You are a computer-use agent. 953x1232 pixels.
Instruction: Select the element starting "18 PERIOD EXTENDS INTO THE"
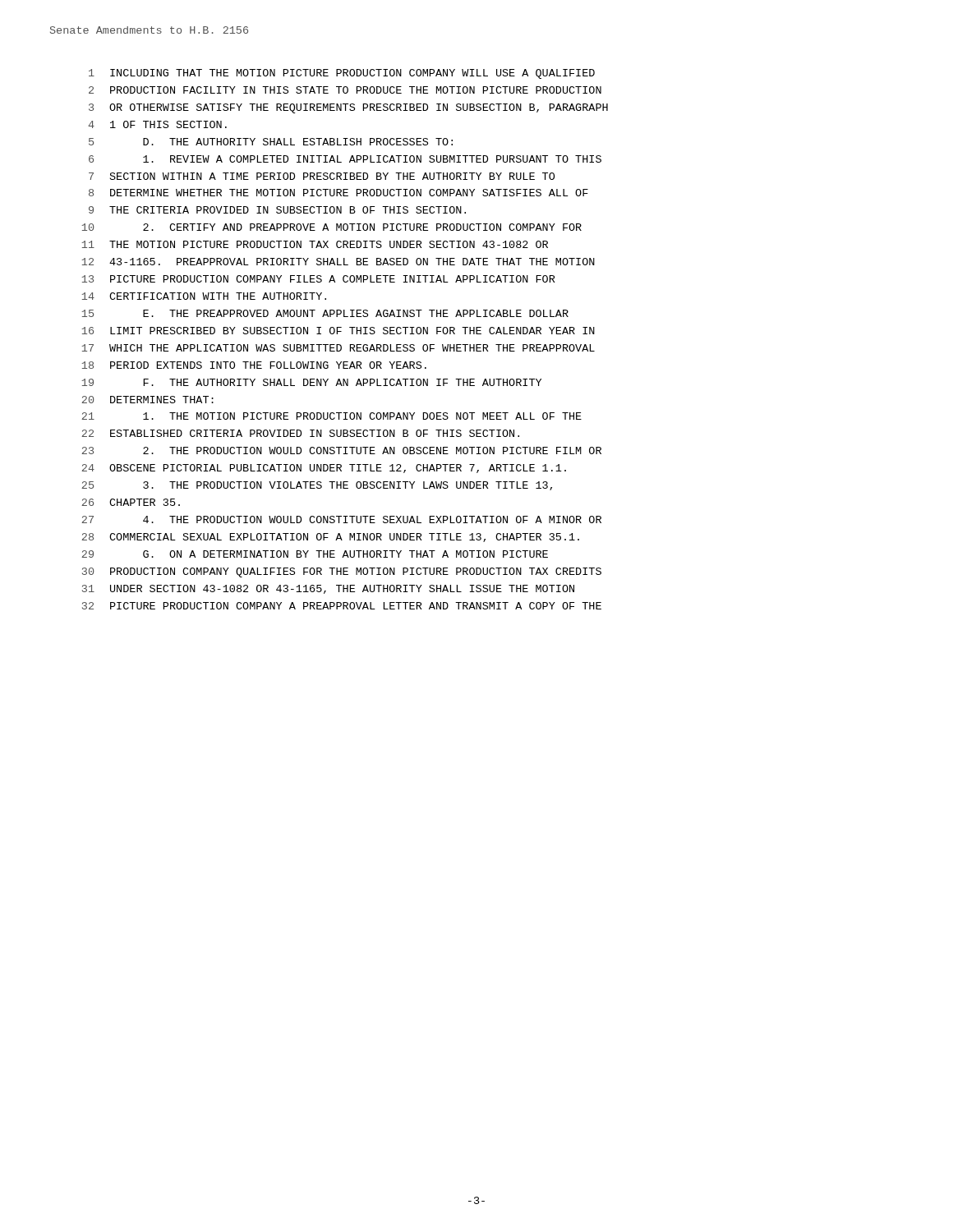click(x=254, y=365)
